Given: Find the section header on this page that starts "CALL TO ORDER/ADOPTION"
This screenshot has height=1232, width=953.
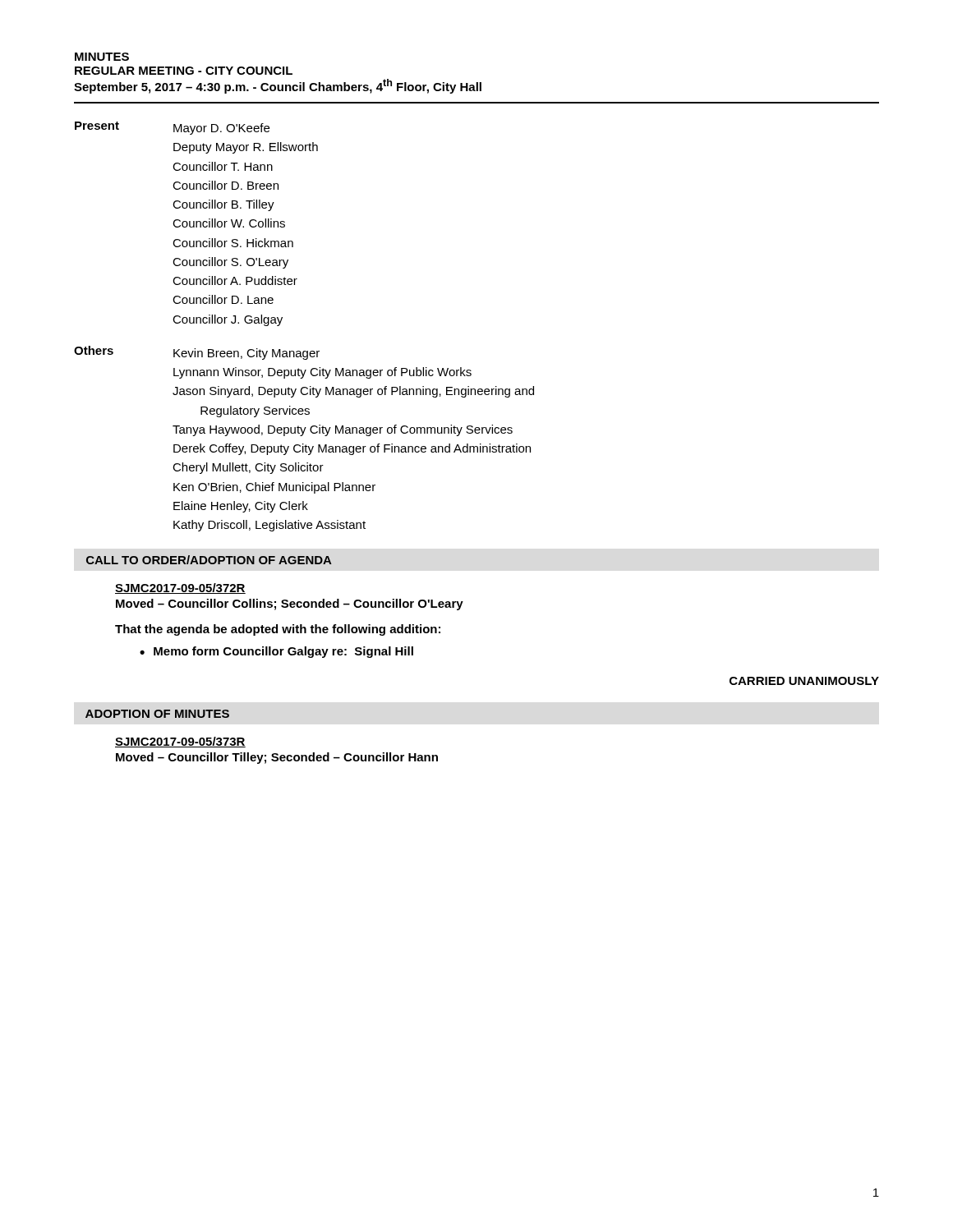Looking at the screenshot, I should point(207,560).
